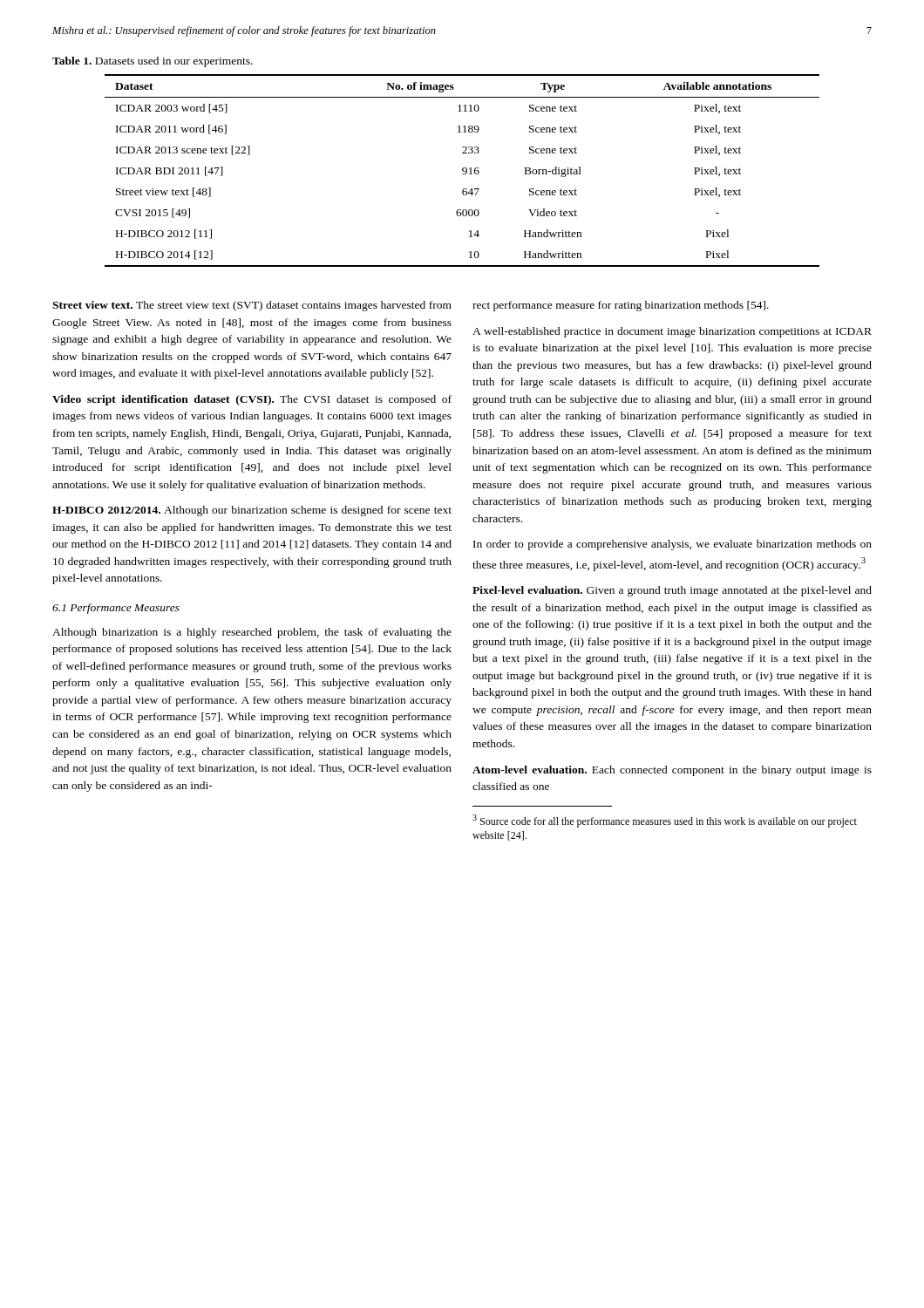Point to the block beginning "Although binarization is"
The image size is (924, 1308).
pos(252,708)
